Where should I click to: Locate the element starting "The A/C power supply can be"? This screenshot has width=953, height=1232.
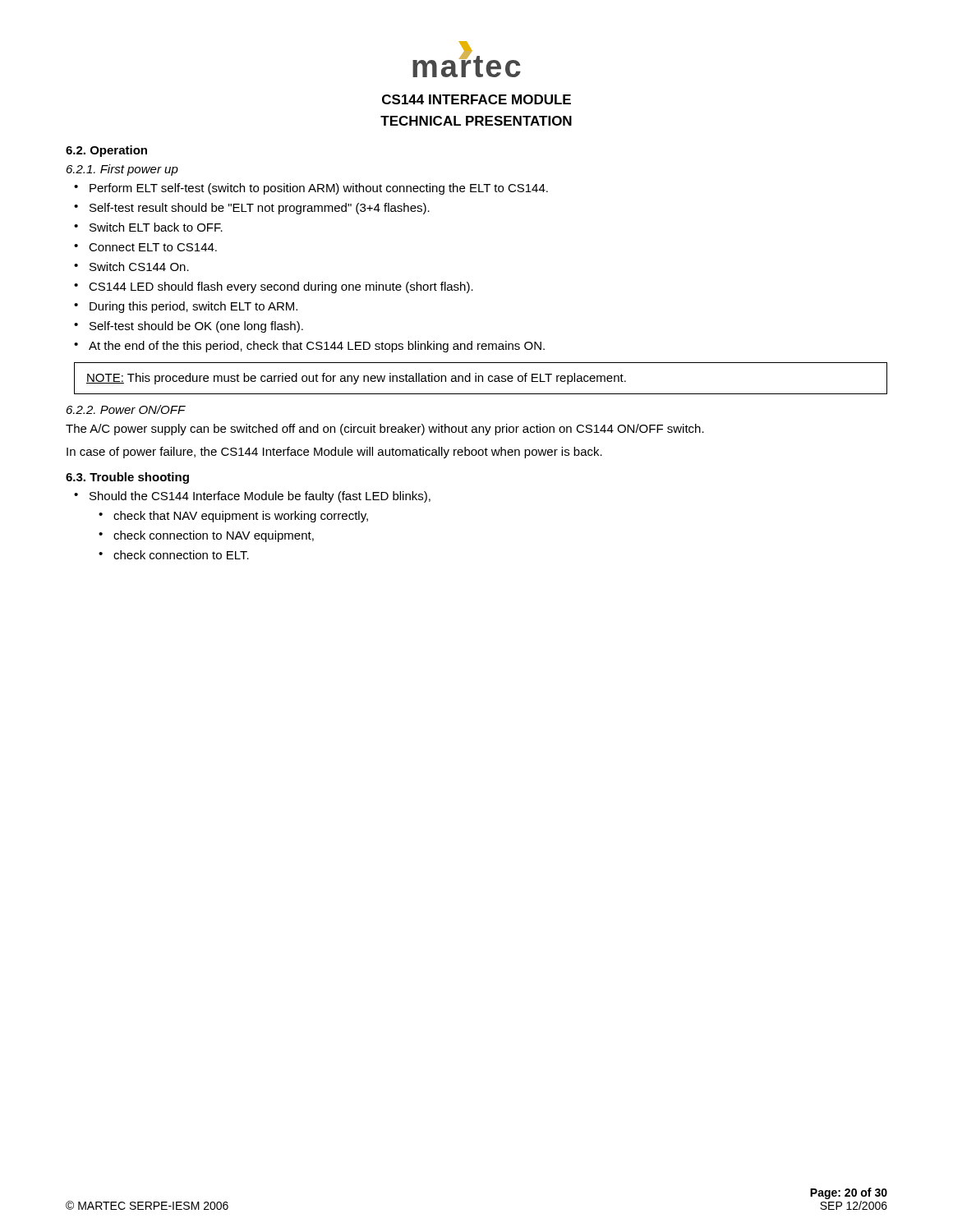(385, 428)
